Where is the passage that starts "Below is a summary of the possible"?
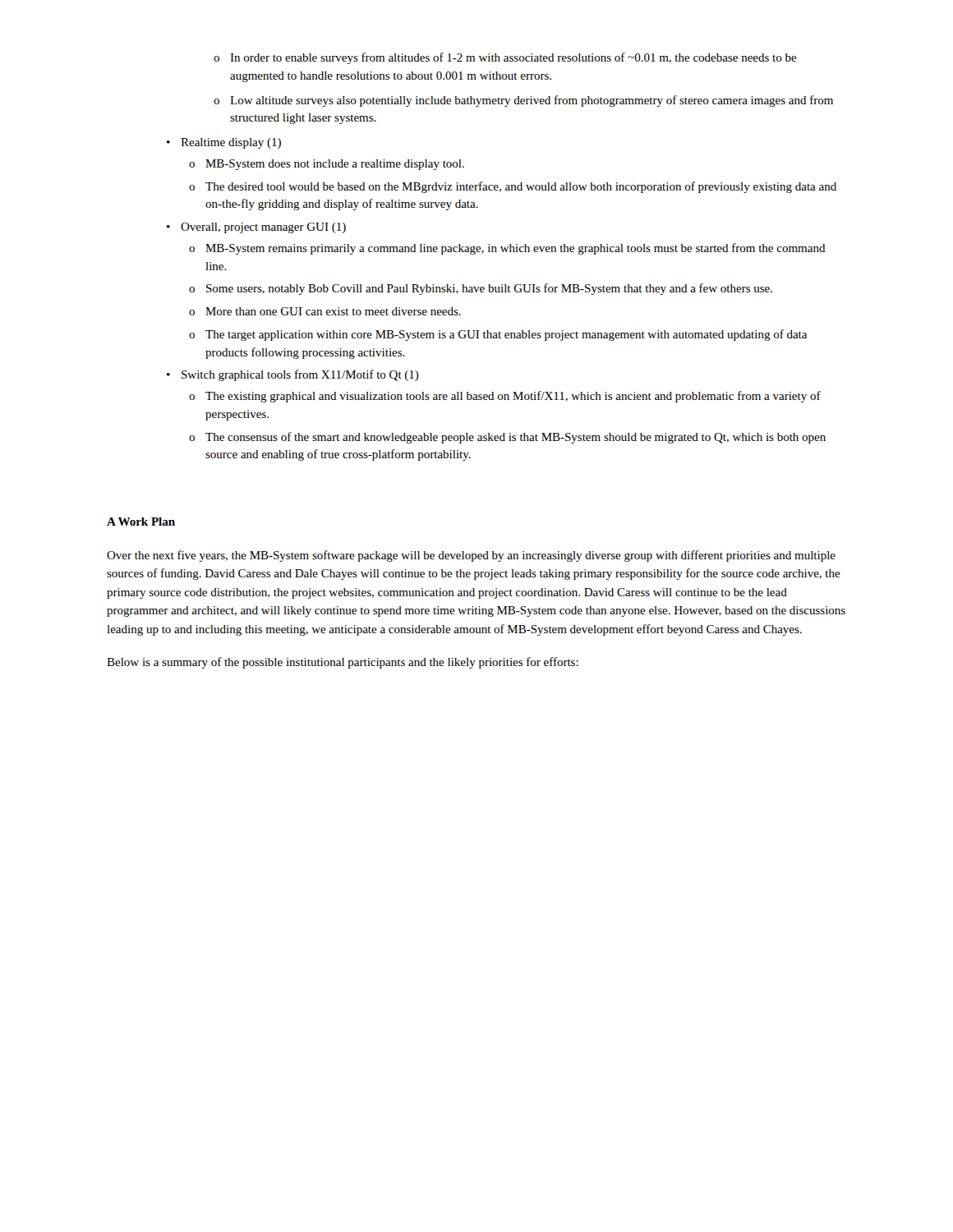 [343, 662]
